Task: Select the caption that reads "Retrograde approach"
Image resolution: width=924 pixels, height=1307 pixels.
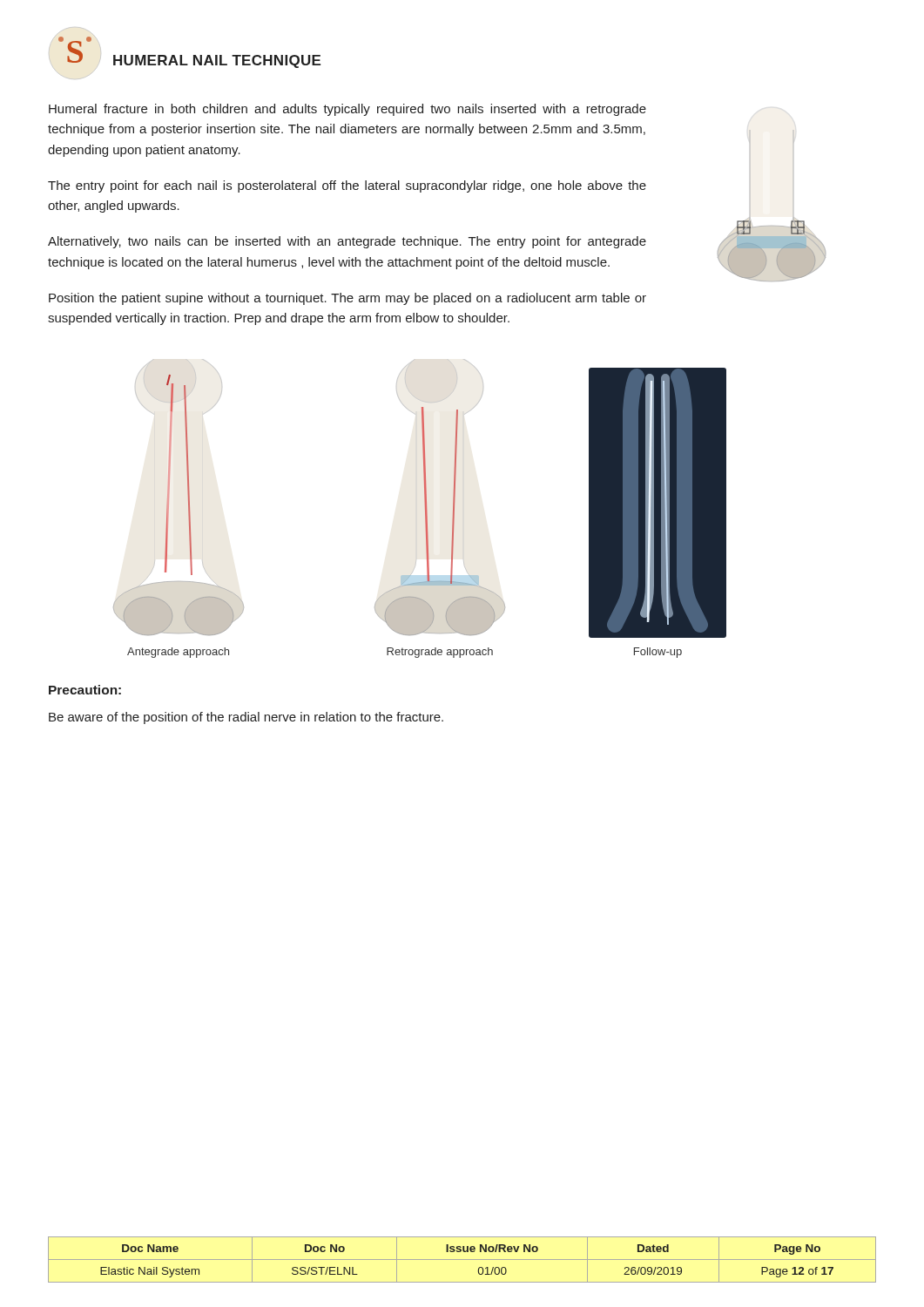Action: (x=440, y=652)
